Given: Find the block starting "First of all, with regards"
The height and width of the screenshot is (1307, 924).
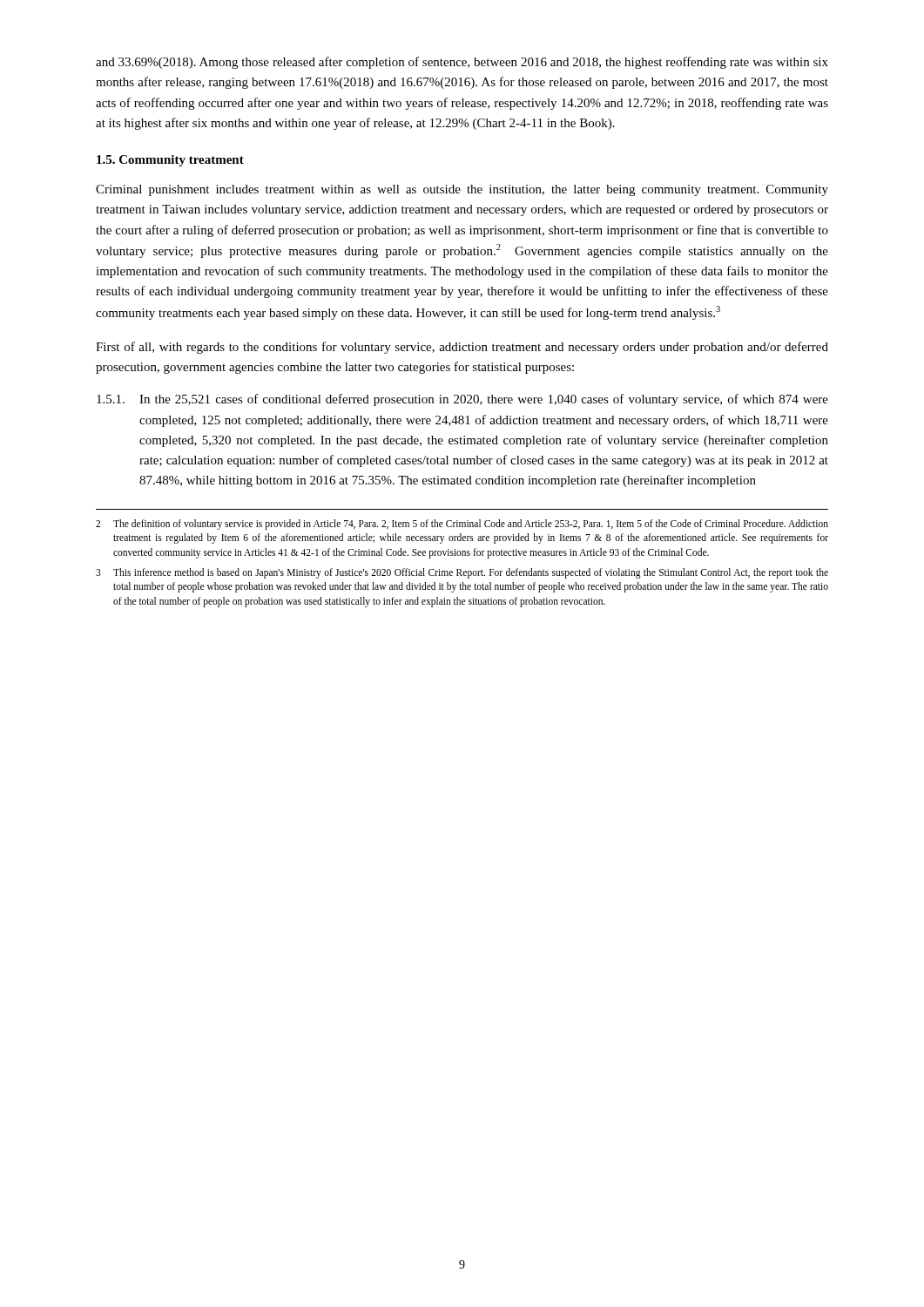Looking at the screenshot, I should (462, 357).
